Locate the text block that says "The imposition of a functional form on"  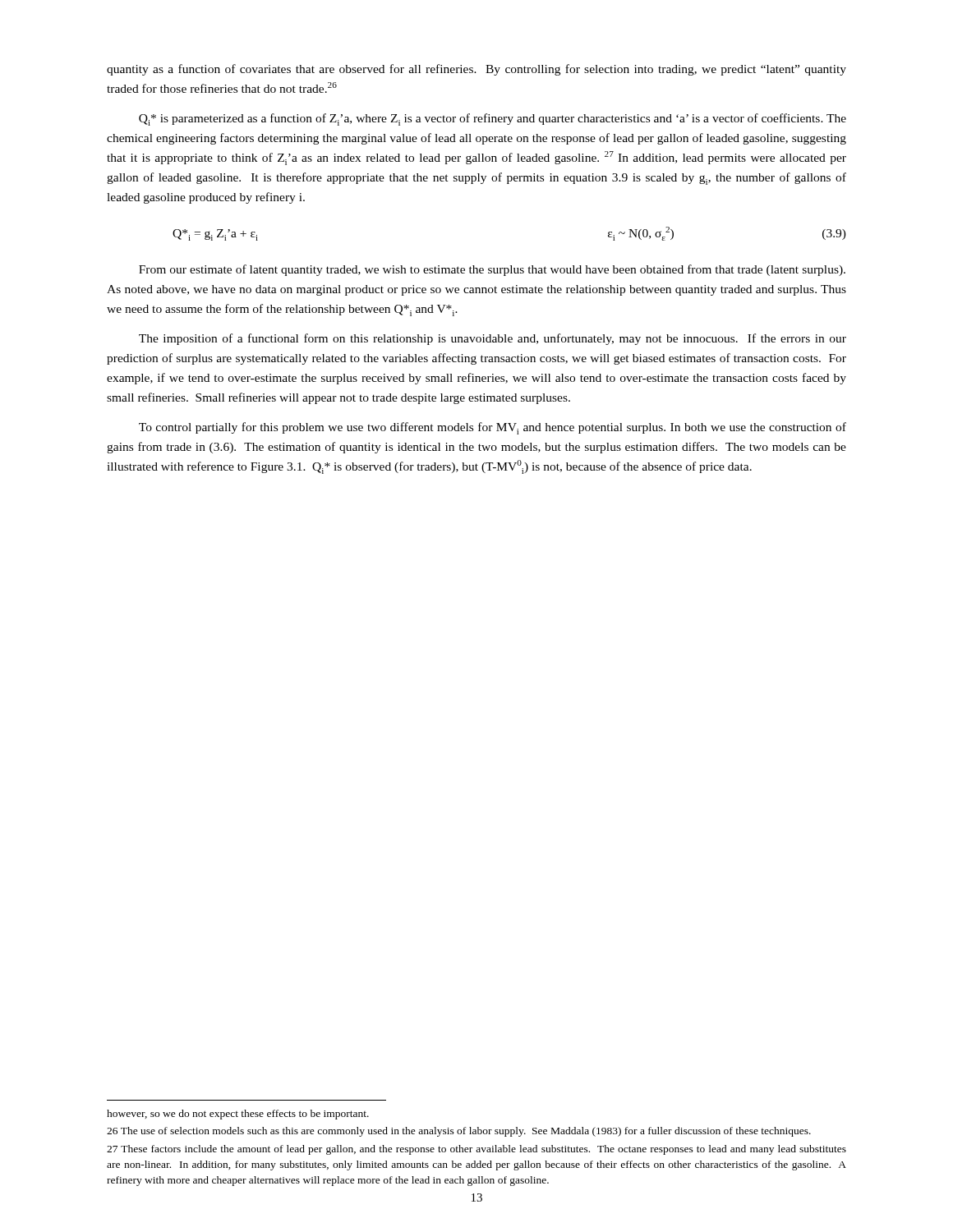pos(476,368)
